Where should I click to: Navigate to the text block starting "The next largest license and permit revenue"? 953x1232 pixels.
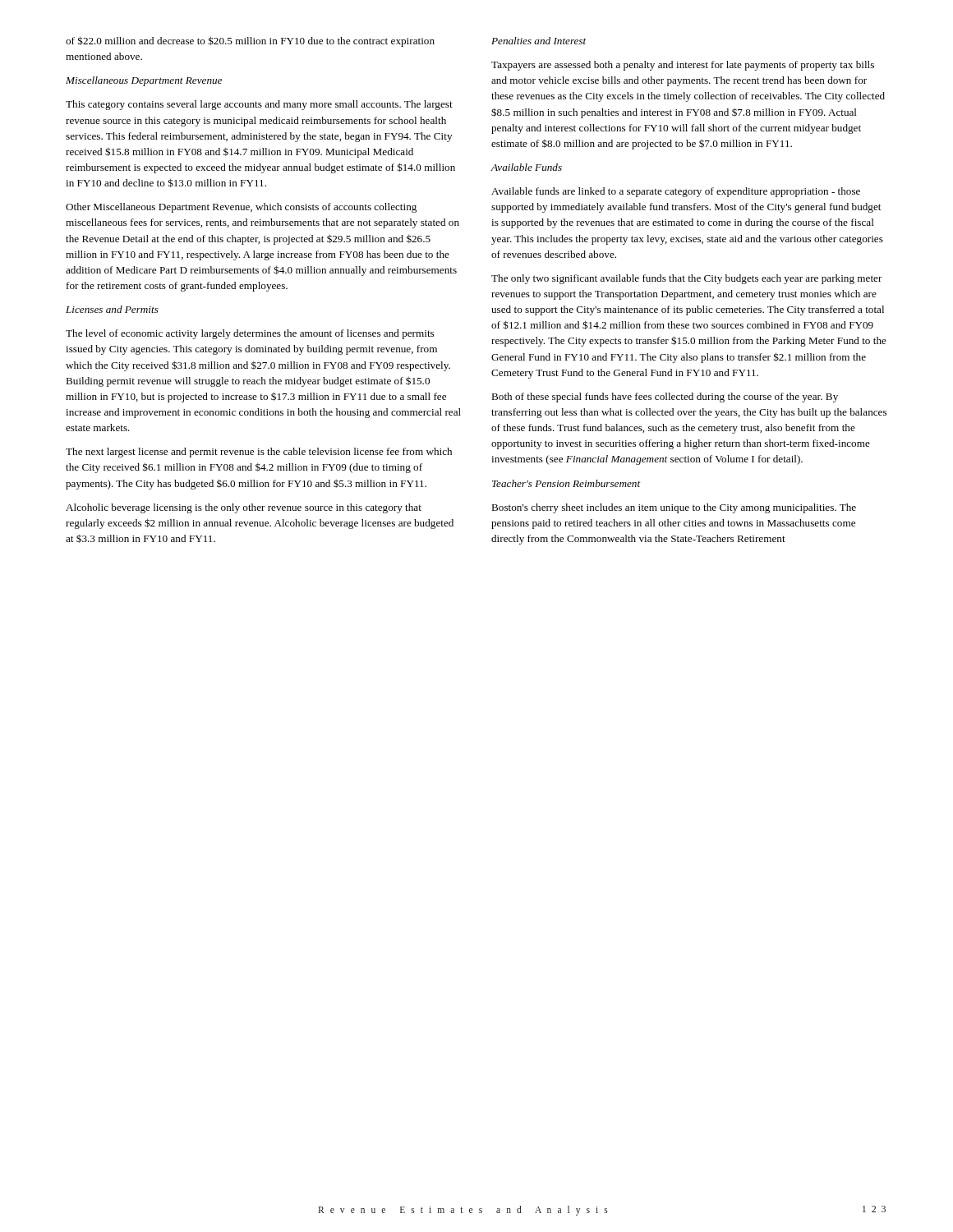(264, 467)
